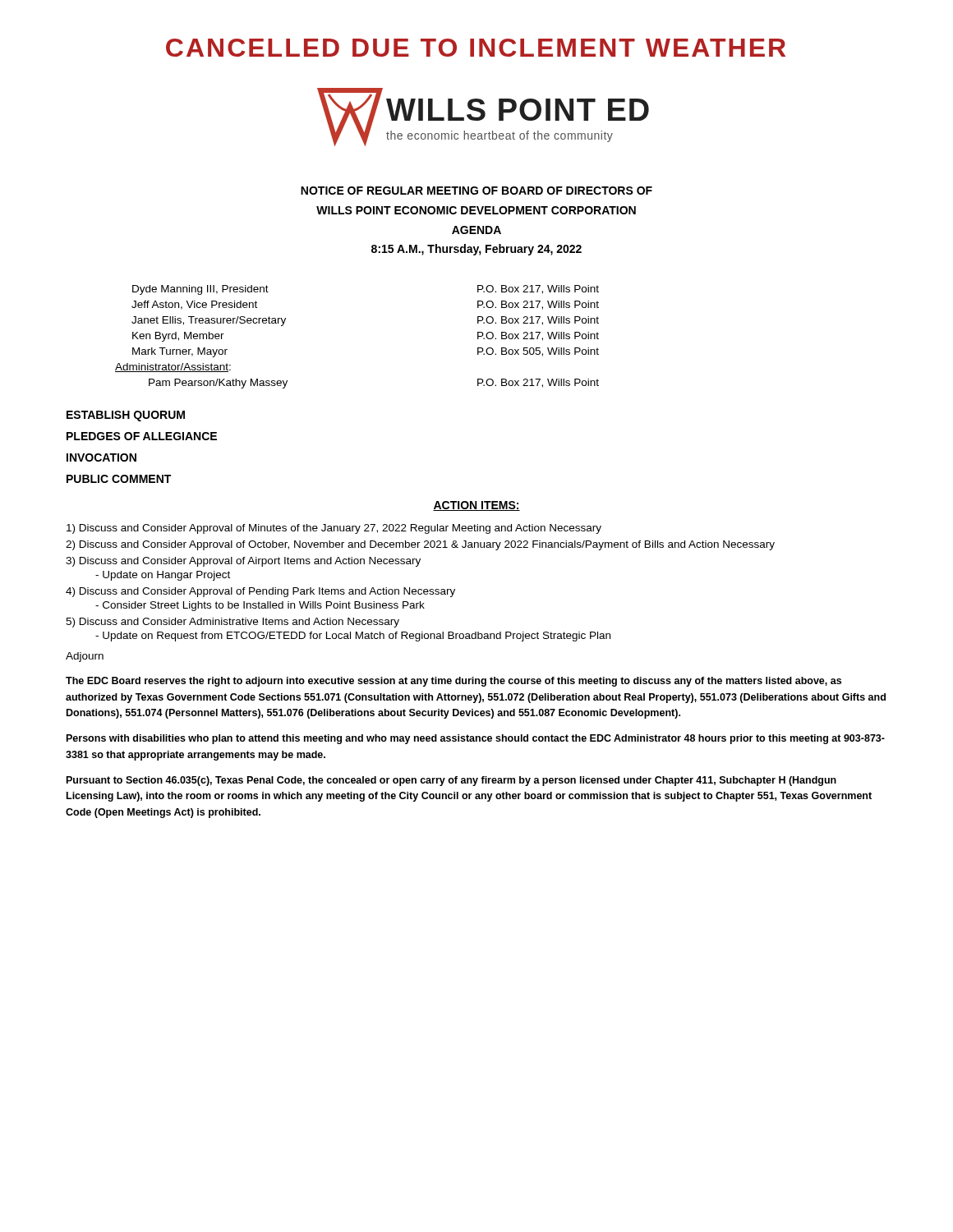Find the list item containing "Update on Hangar Project"
953x1232 pixels.
click(x=163, y=575)
